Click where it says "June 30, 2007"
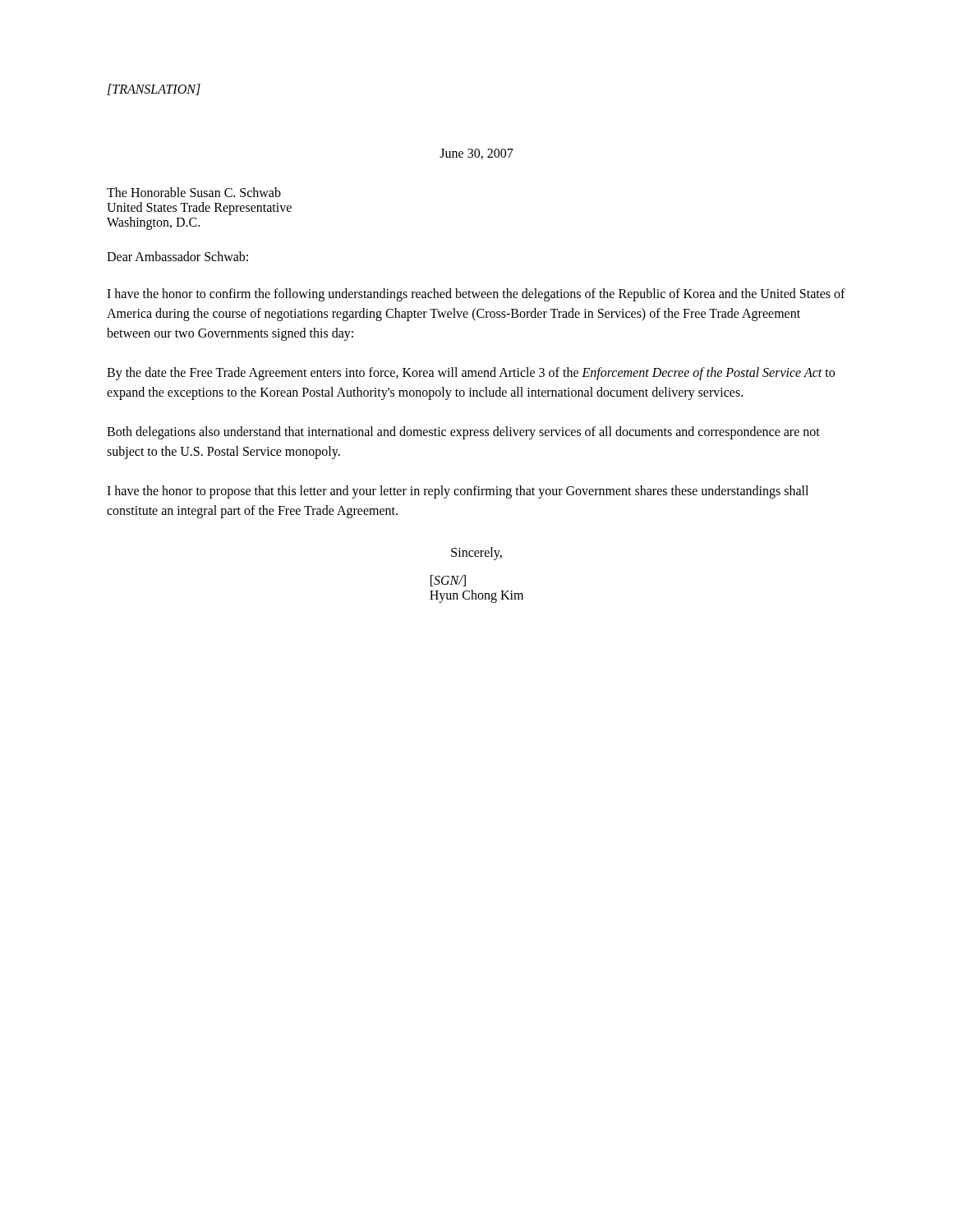 476,153
